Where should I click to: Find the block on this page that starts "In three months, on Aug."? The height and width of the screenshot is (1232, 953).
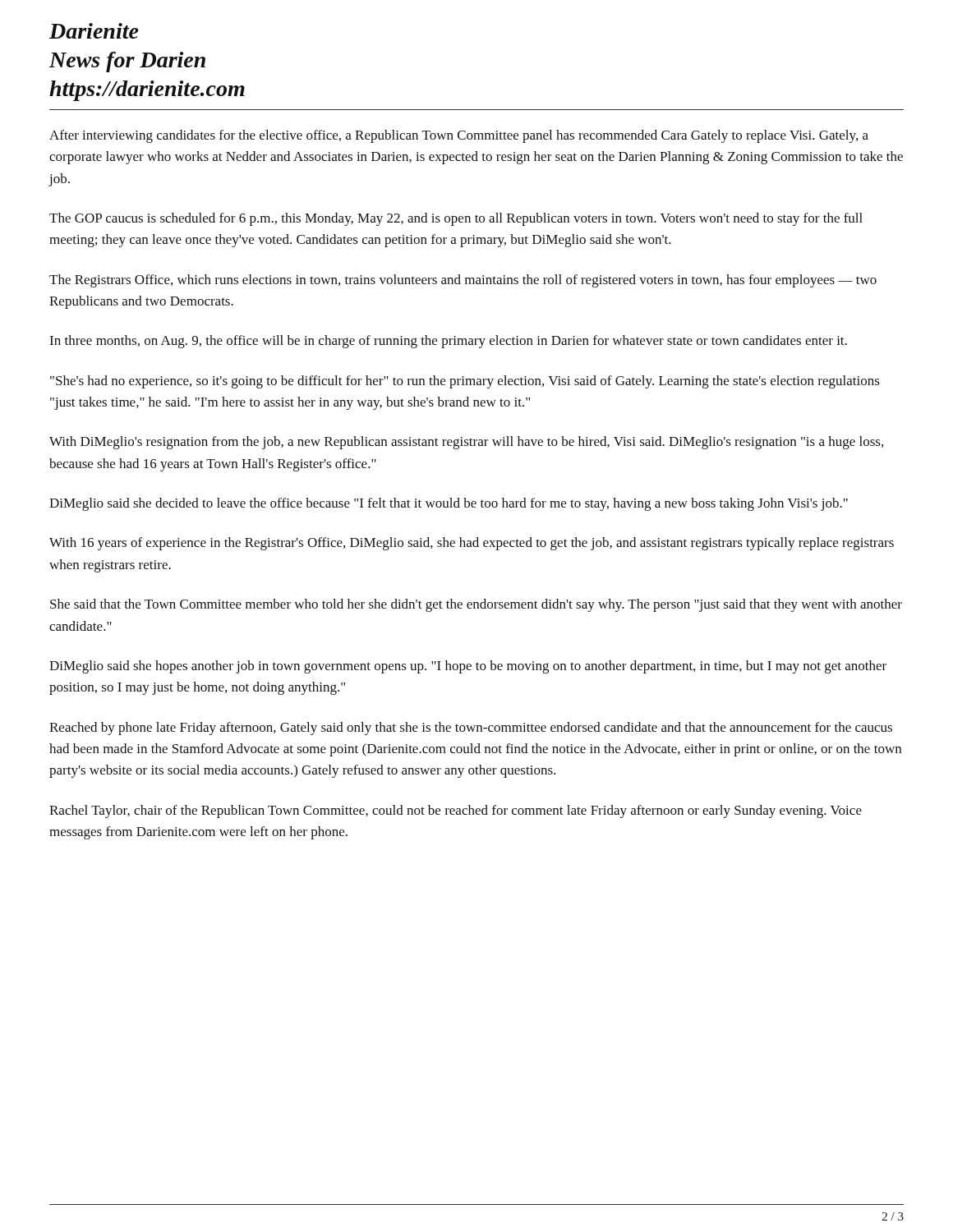(x=448, y=341)
